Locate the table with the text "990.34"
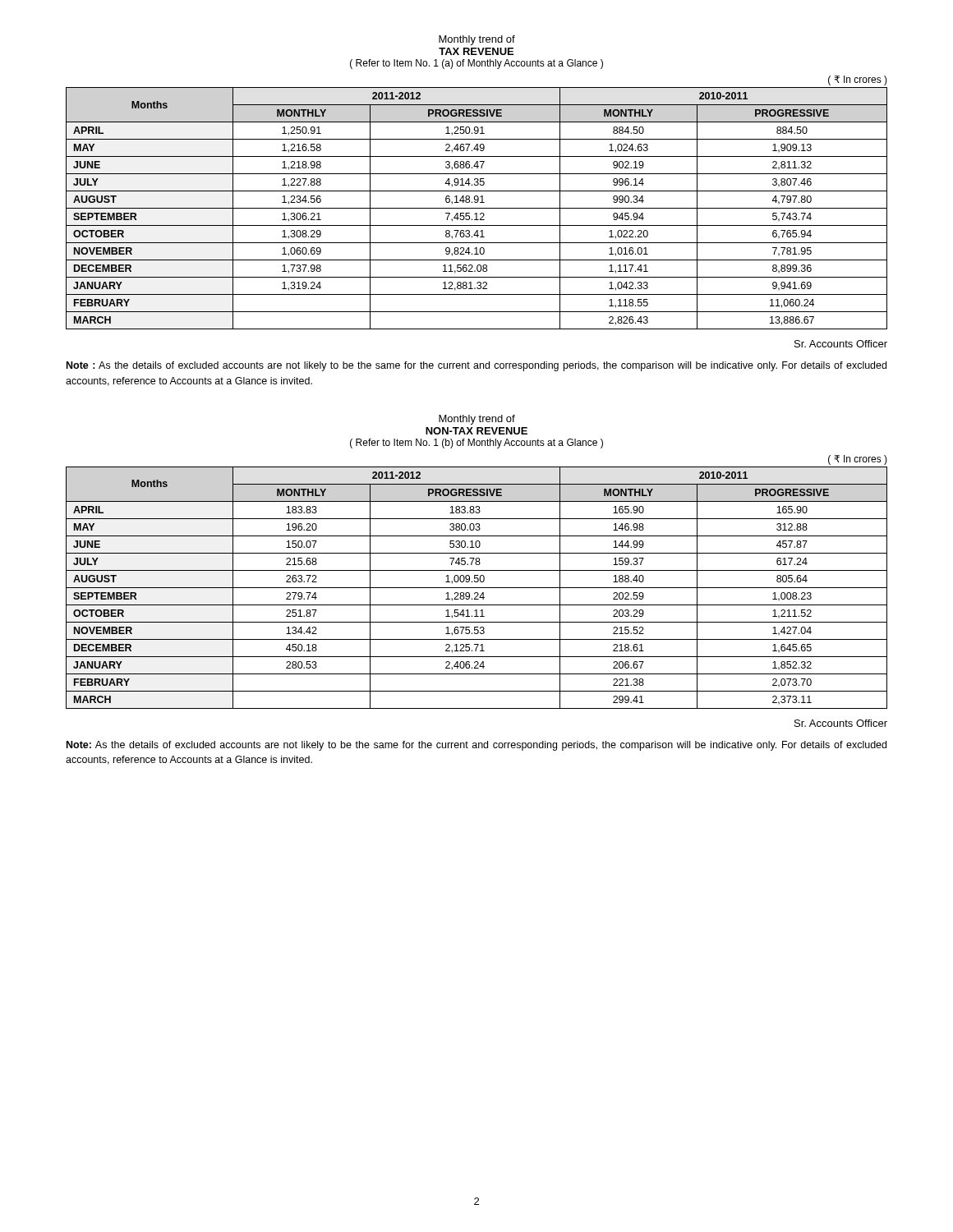 tap(476, 208)
